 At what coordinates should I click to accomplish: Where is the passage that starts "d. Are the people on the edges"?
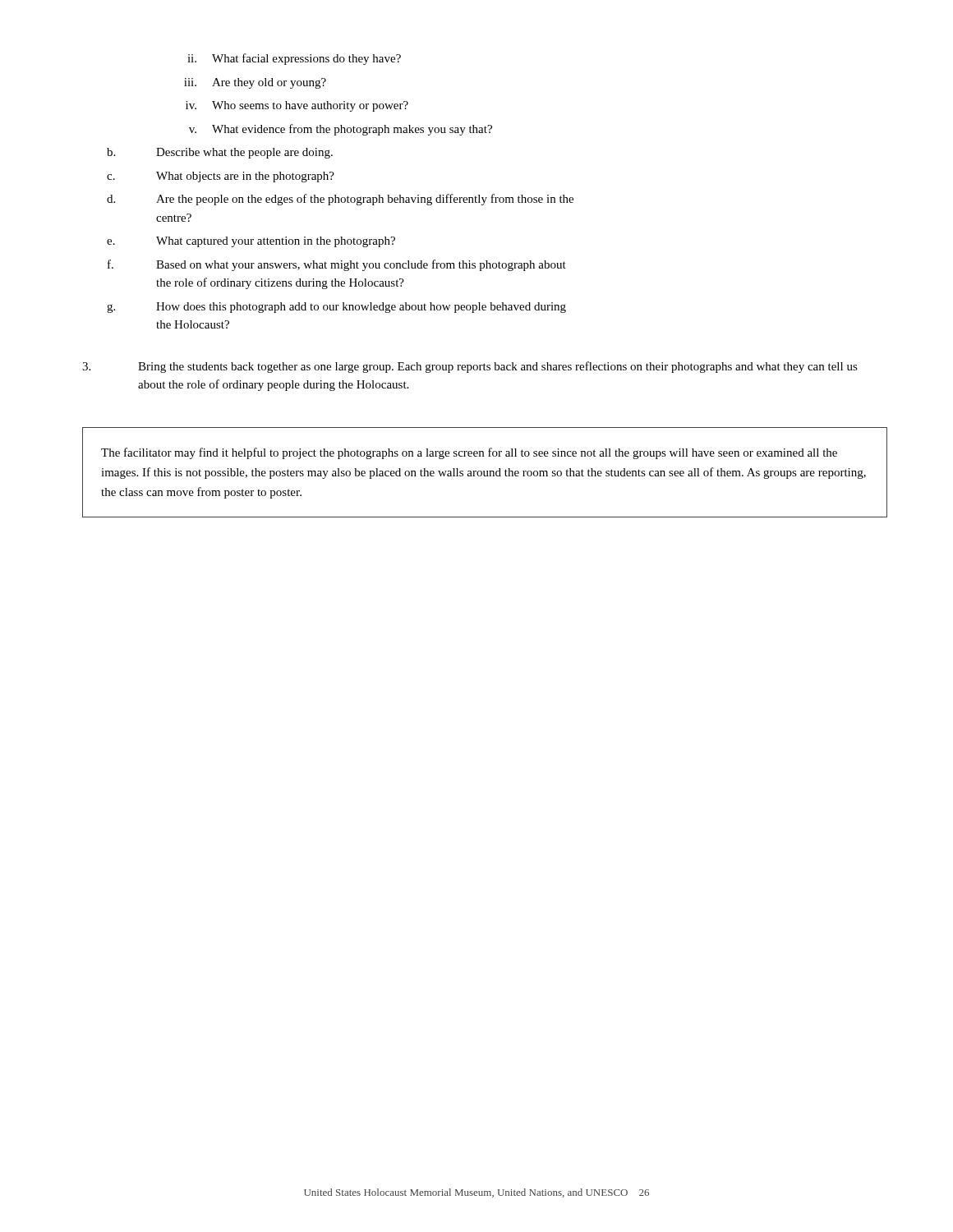(x=497, y=208)
